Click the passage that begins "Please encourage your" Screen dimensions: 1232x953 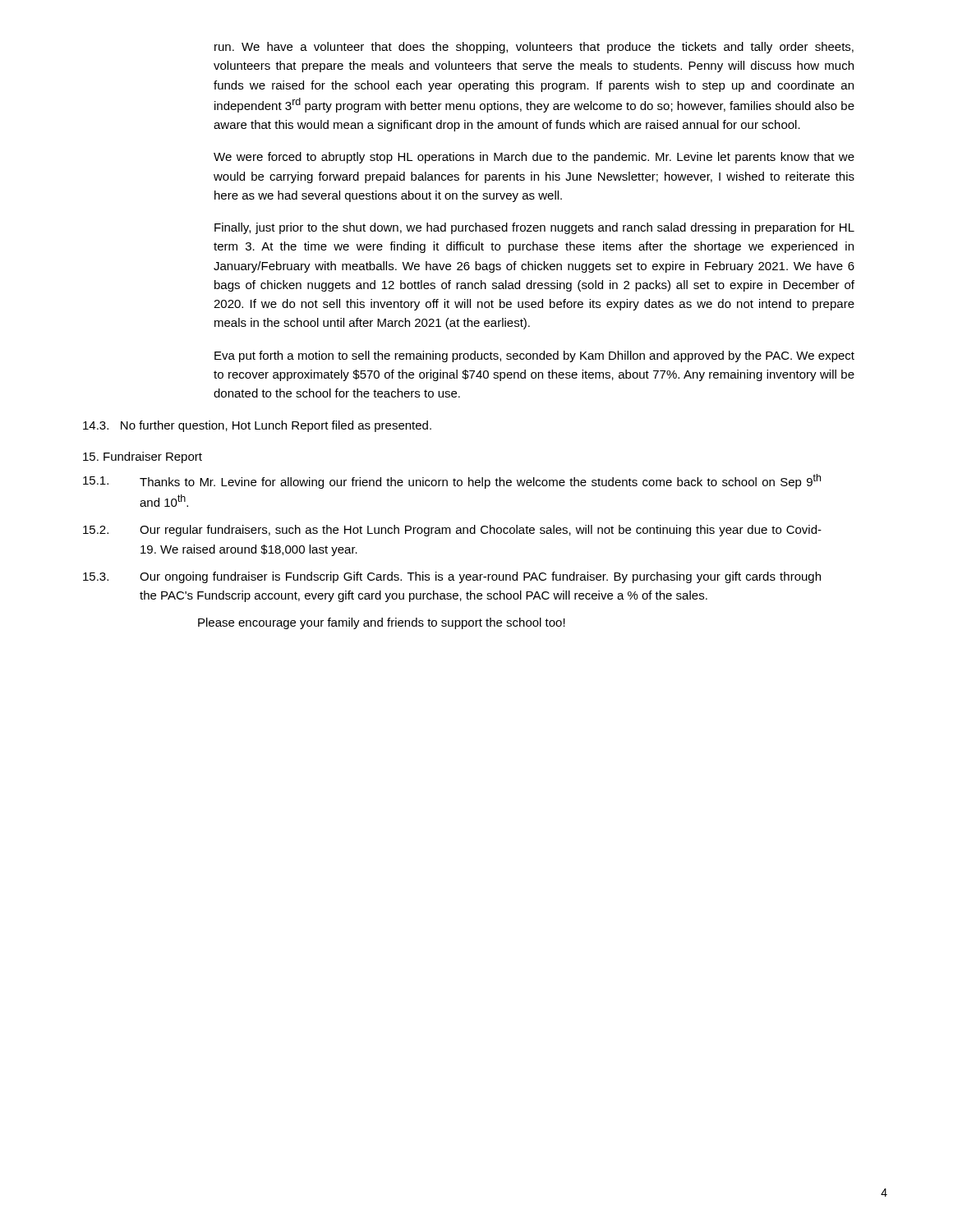[x=381, y=622]
